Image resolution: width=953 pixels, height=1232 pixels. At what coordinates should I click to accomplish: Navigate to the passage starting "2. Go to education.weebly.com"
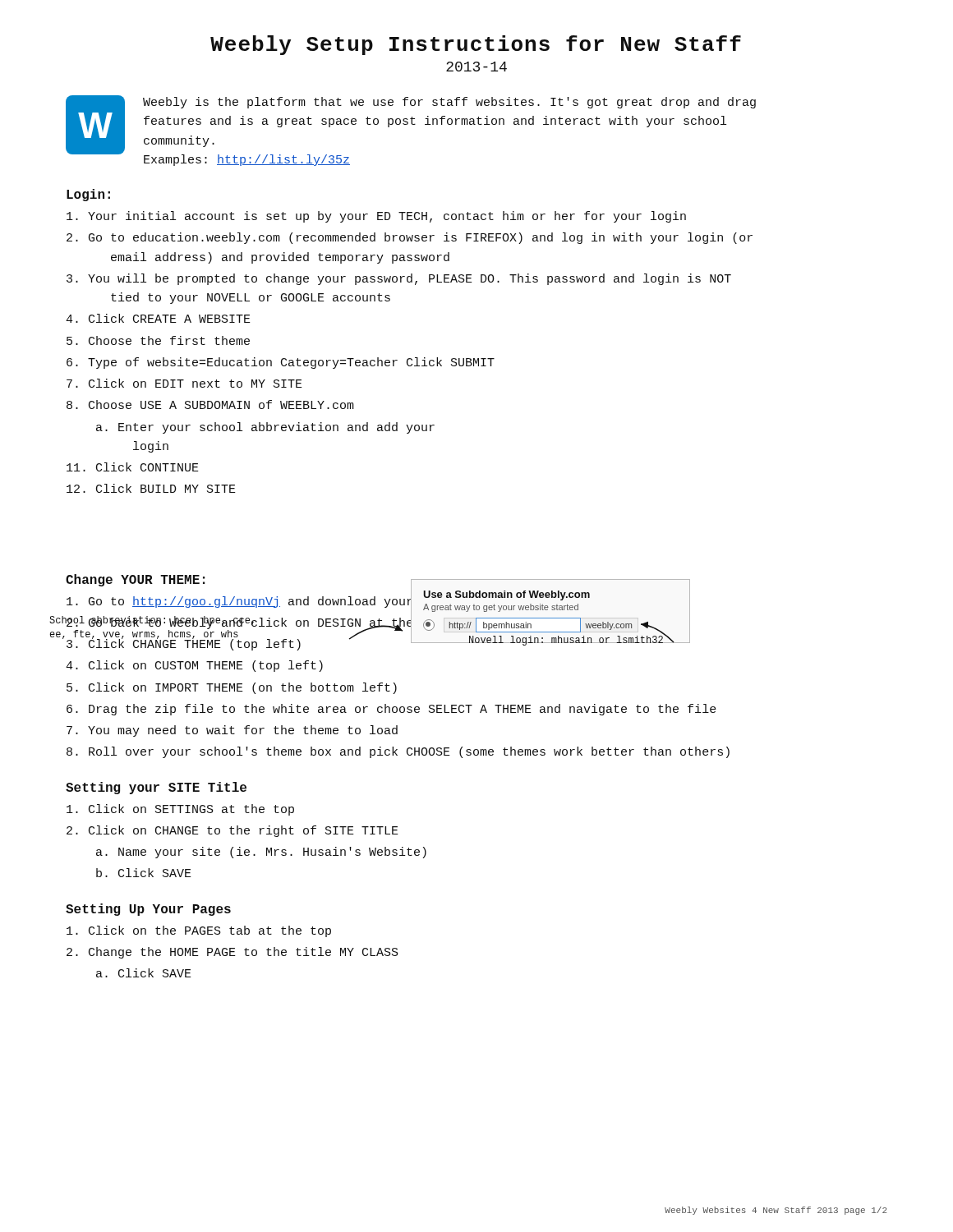click(x=410, y=248)
